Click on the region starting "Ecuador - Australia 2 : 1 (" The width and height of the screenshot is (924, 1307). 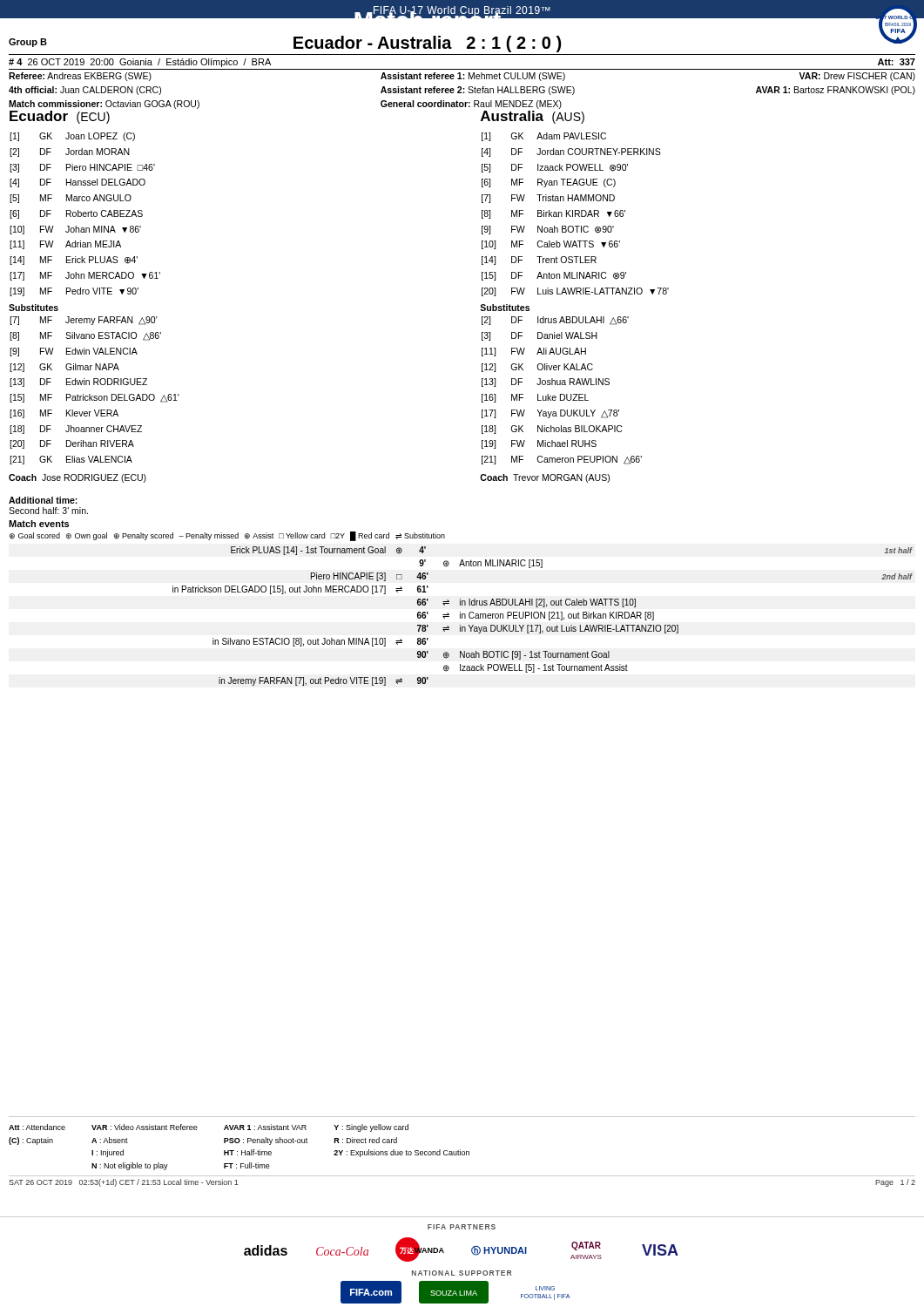pos(427,43)
